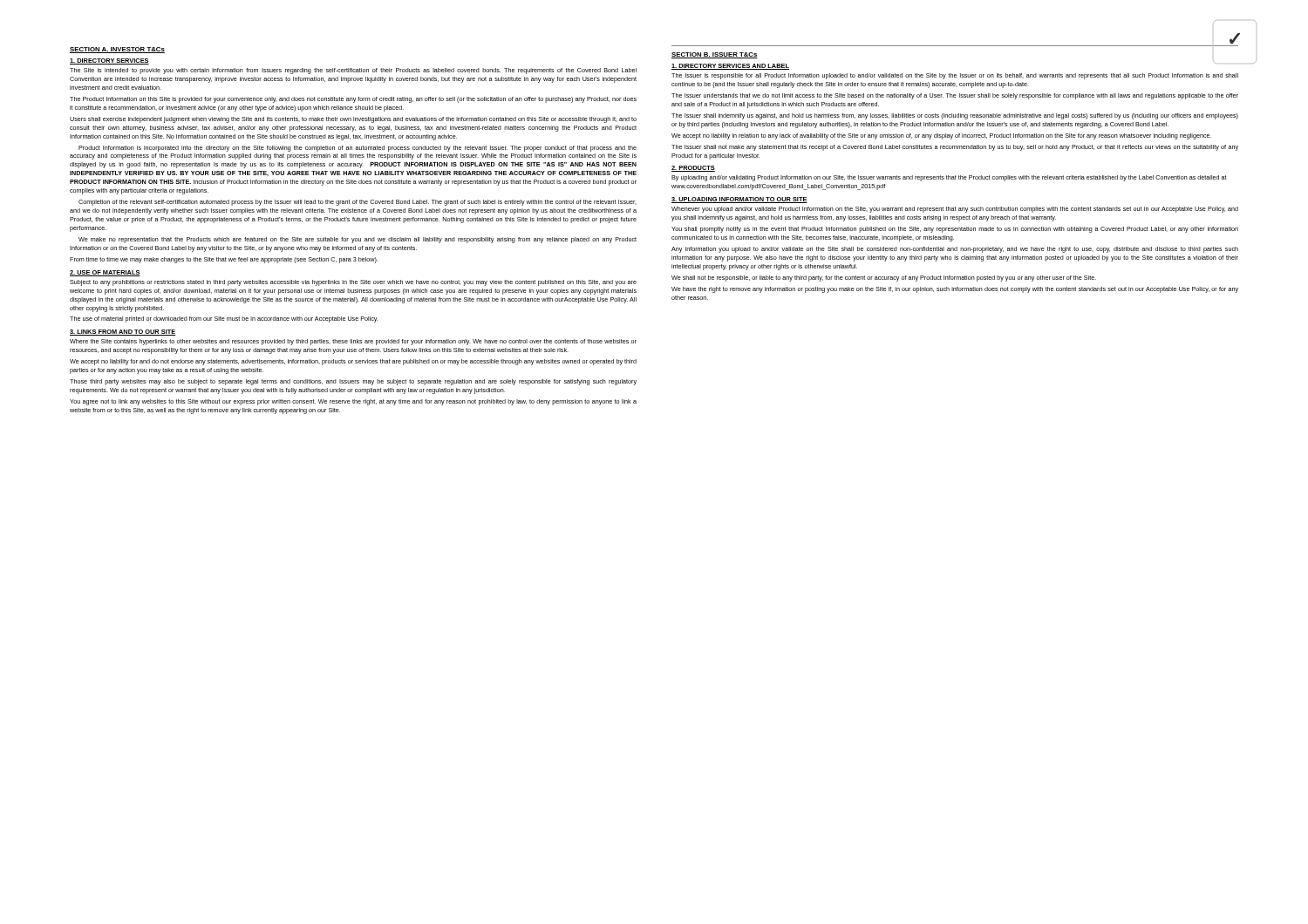The height and width of the screenshot is (924, 1308).
Task: Where is the passage that starts "The Product Information on"?
Action: point(353,104)
